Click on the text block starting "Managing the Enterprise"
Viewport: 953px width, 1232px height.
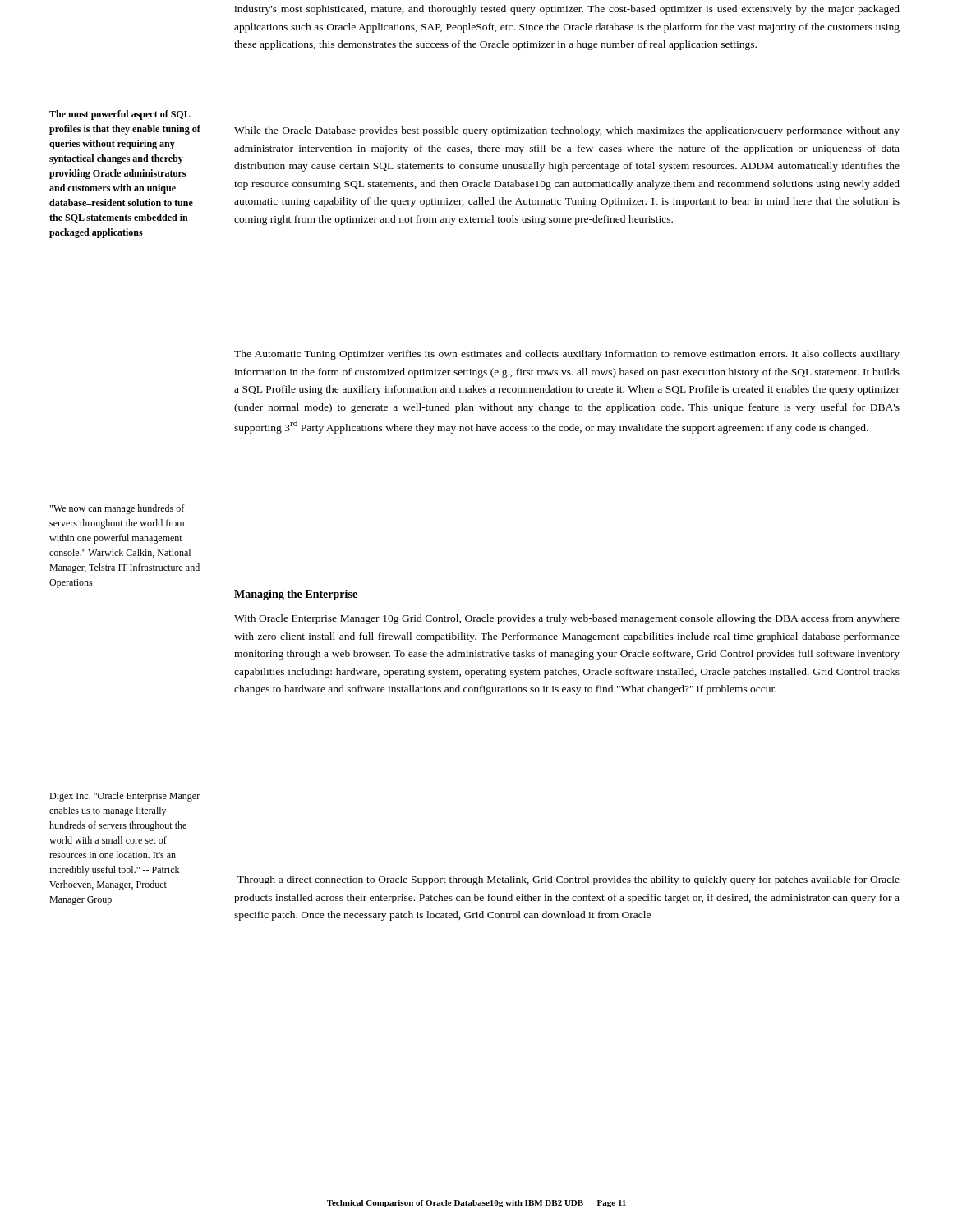click(296, 595)
